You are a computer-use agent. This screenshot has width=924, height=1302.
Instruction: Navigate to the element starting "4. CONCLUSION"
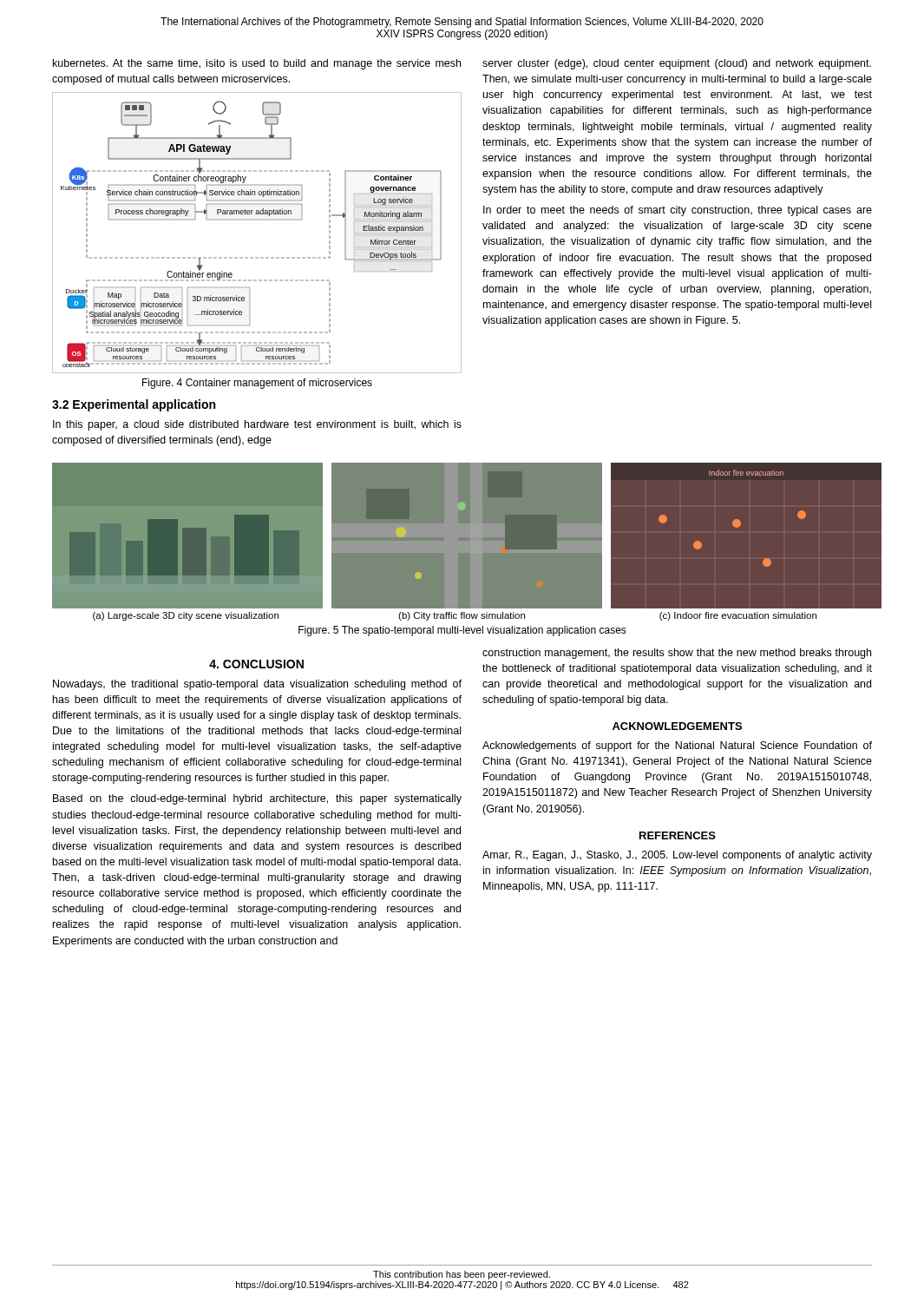[257, 664]
